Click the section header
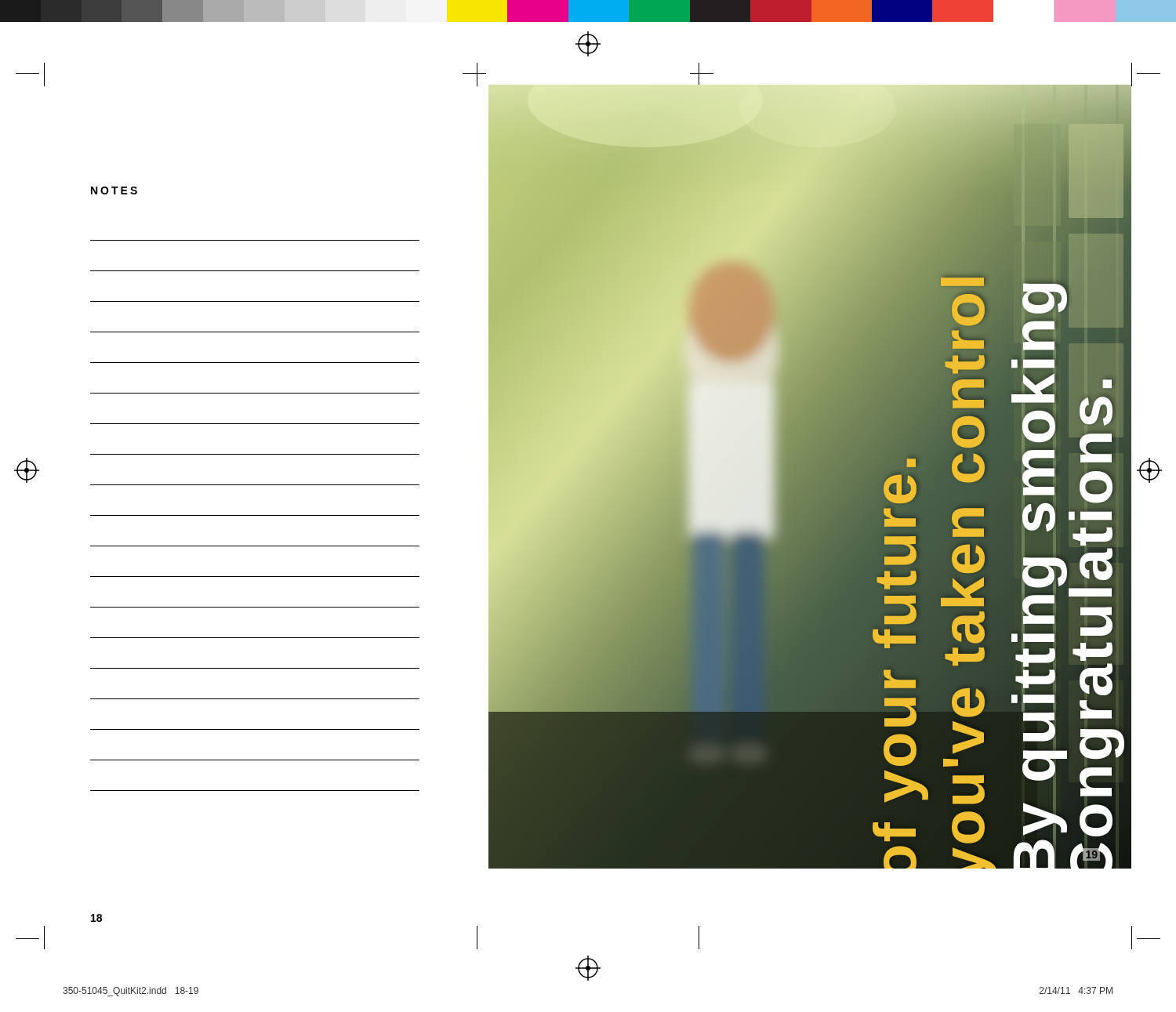The height and width of the screenshot is (1012, 1176). tap(115, 190)
